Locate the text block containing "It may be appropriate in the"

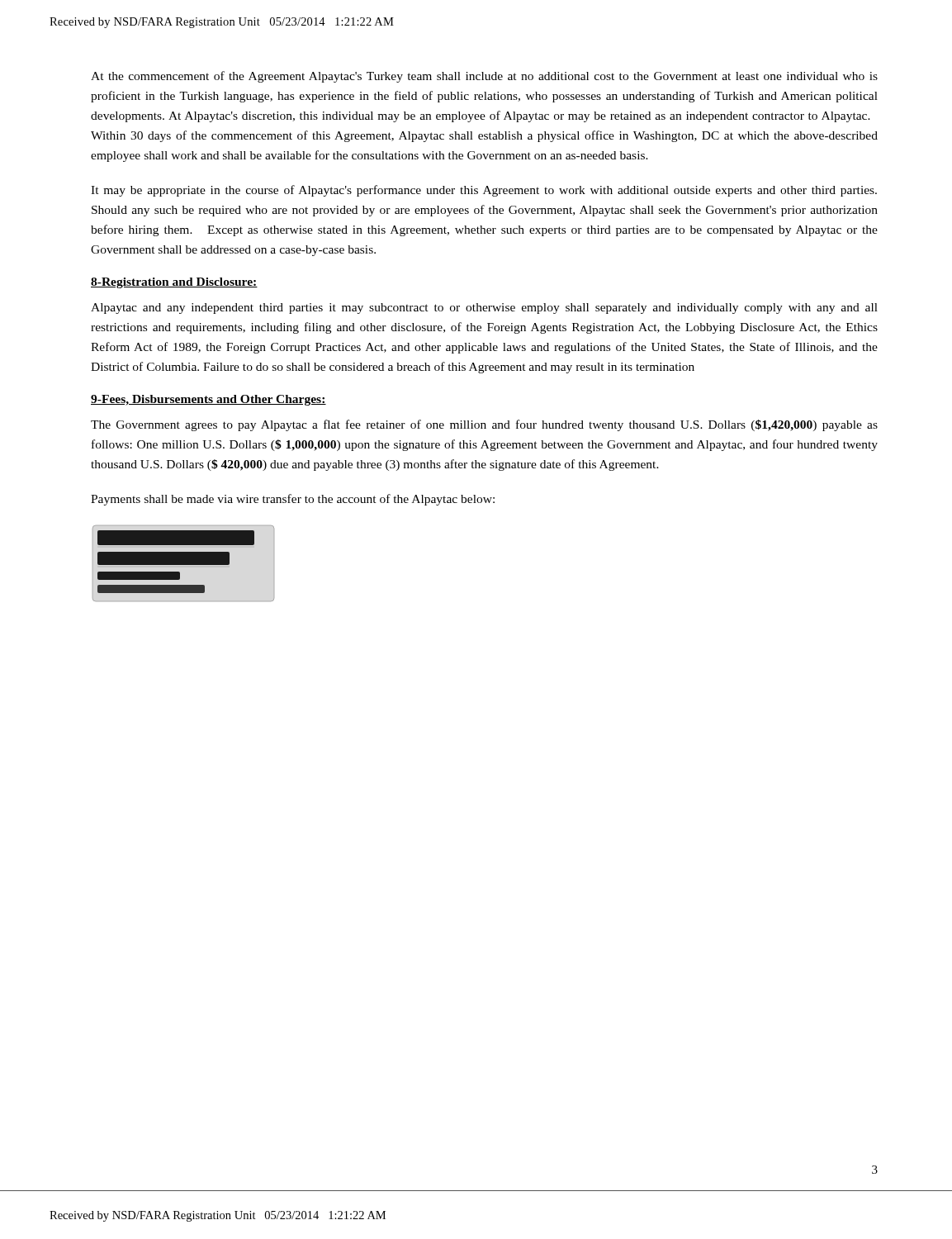(x=484, y=219)
